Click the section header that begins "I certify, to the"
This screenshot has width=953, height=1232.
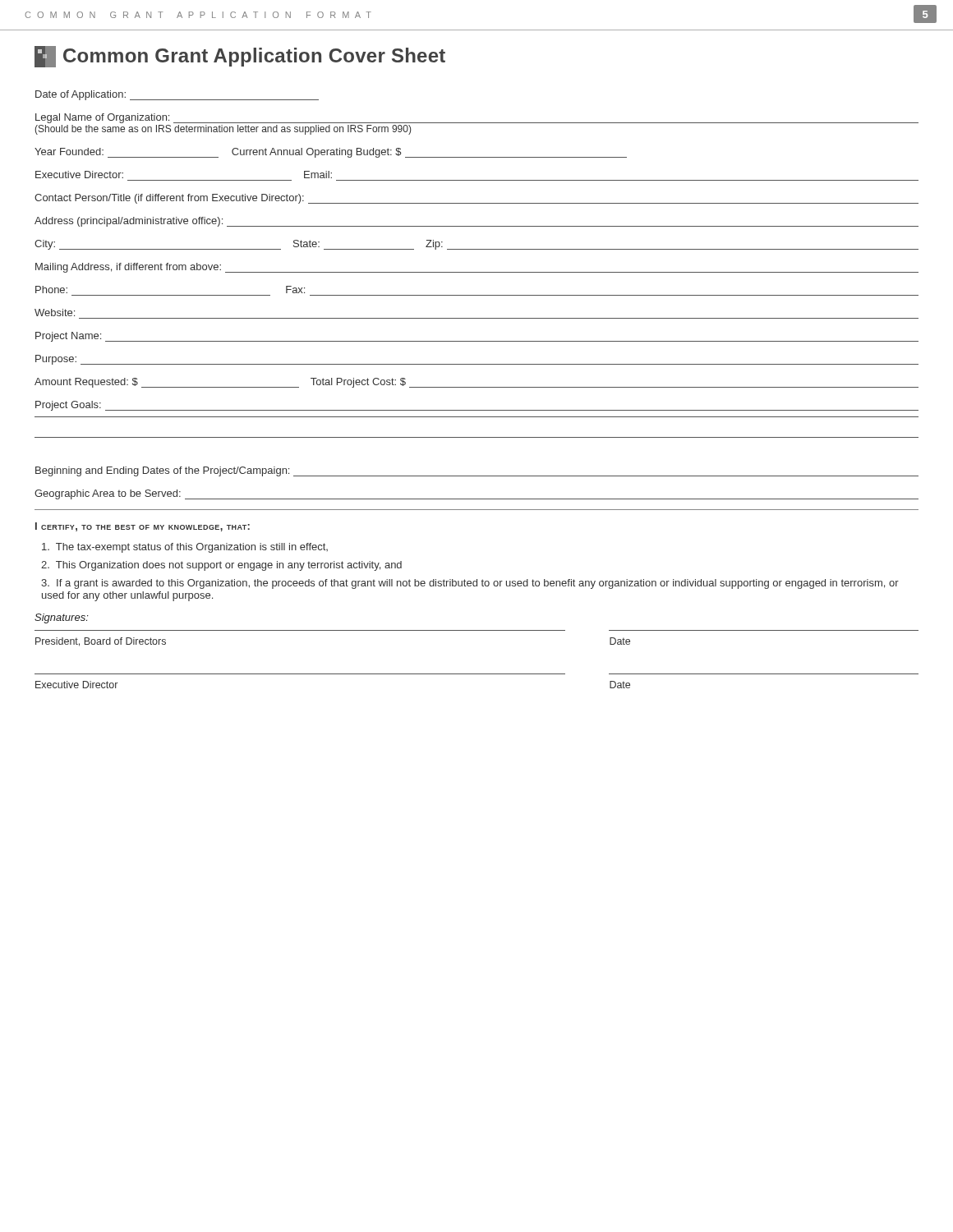click(143, 526)
